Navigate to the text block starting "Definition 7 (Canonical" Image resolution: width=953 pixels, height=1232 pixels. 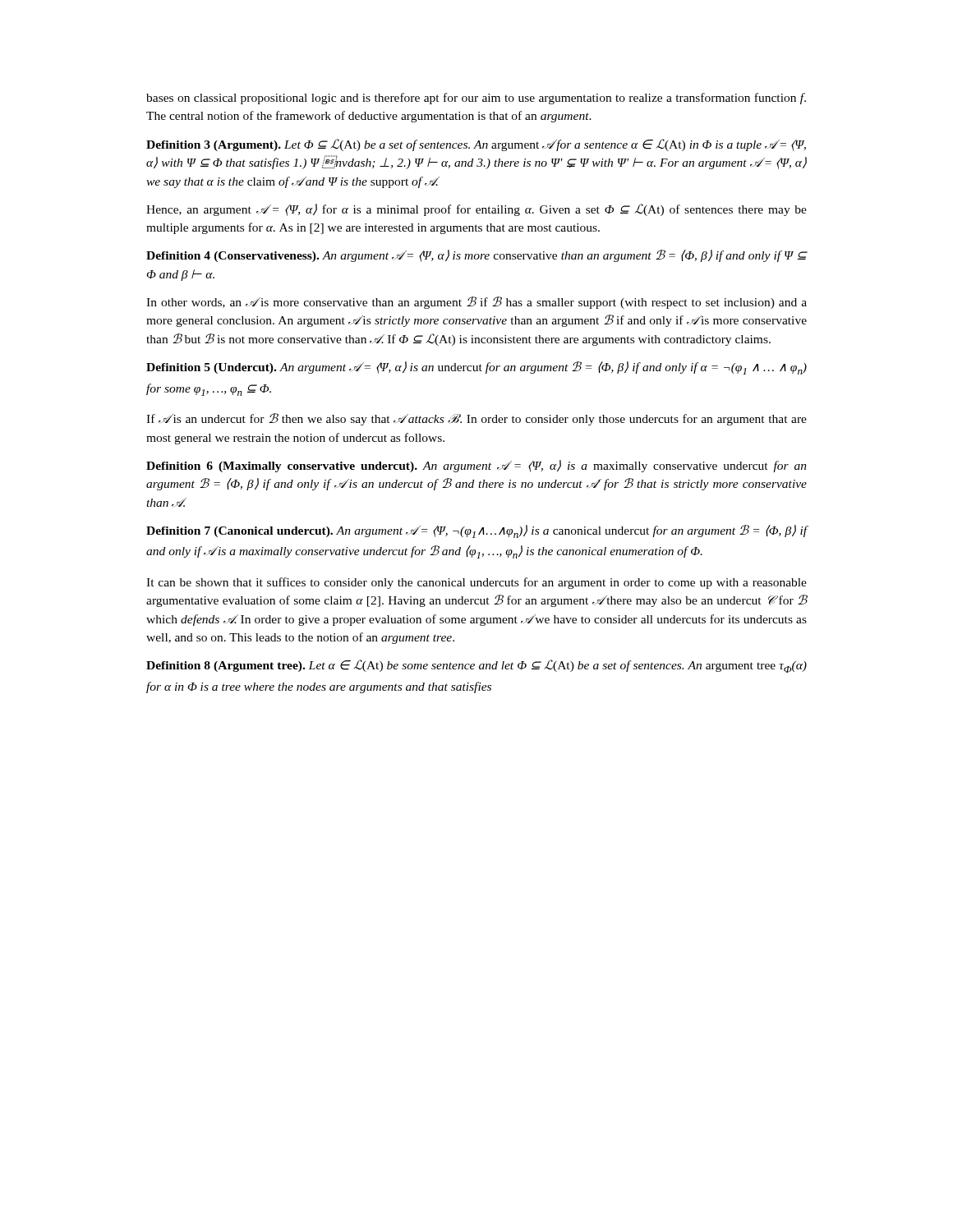(x=476, y=542)
